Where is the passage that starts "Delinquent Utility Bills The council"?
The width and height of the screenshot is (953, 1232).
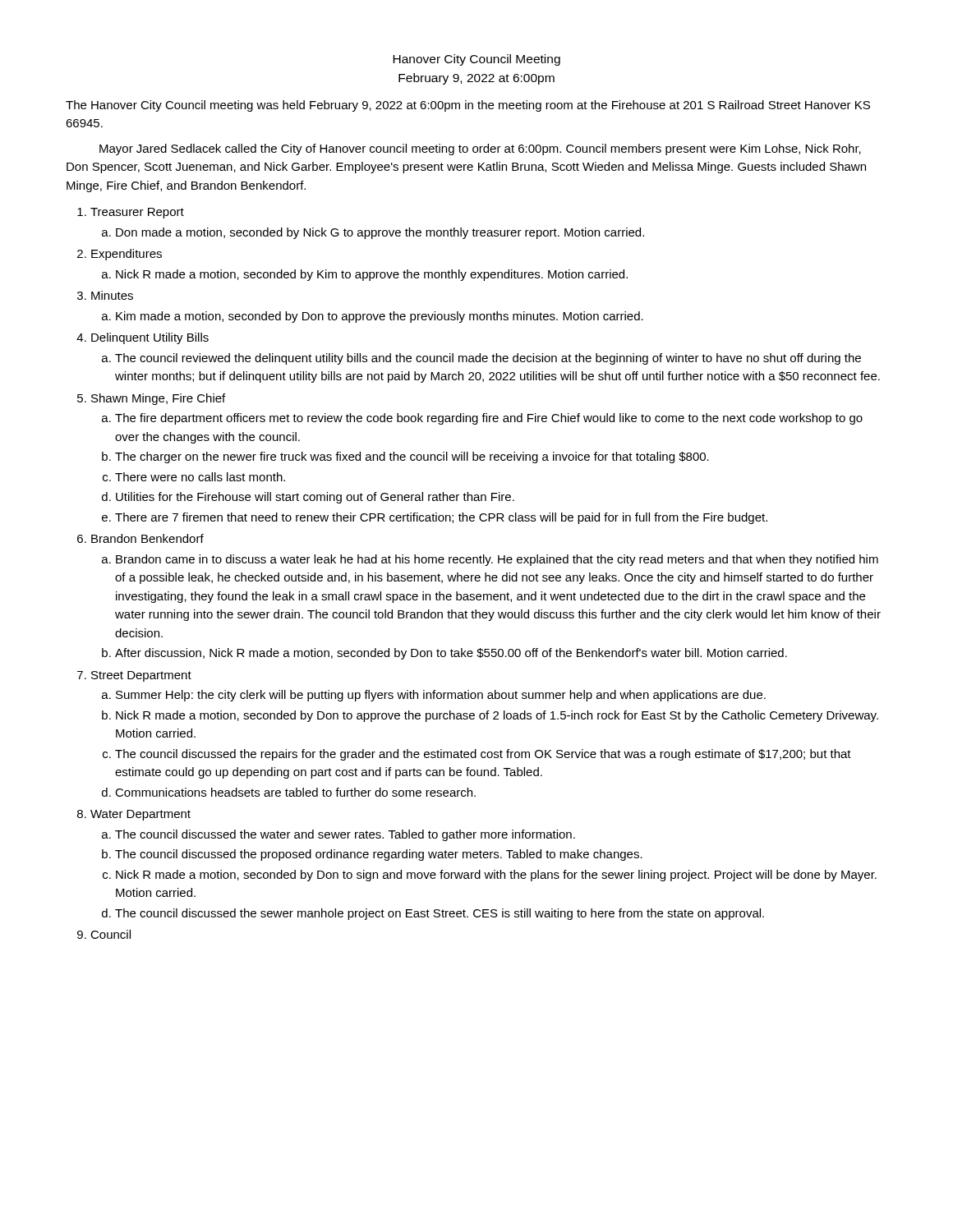coord(489,358)
